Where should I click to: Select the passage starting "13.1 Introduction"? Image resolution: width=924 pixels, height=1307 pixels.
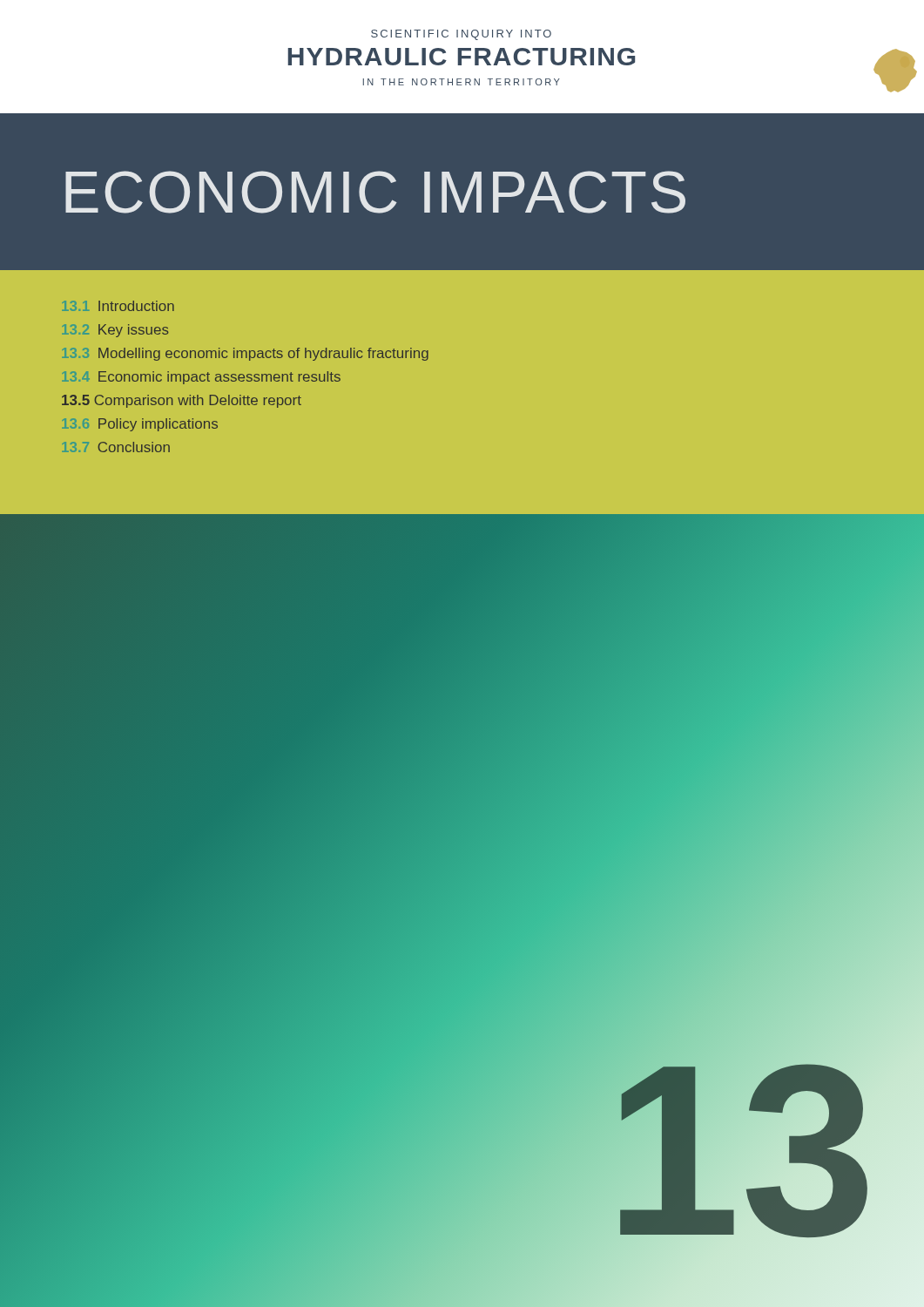(118, 306)
